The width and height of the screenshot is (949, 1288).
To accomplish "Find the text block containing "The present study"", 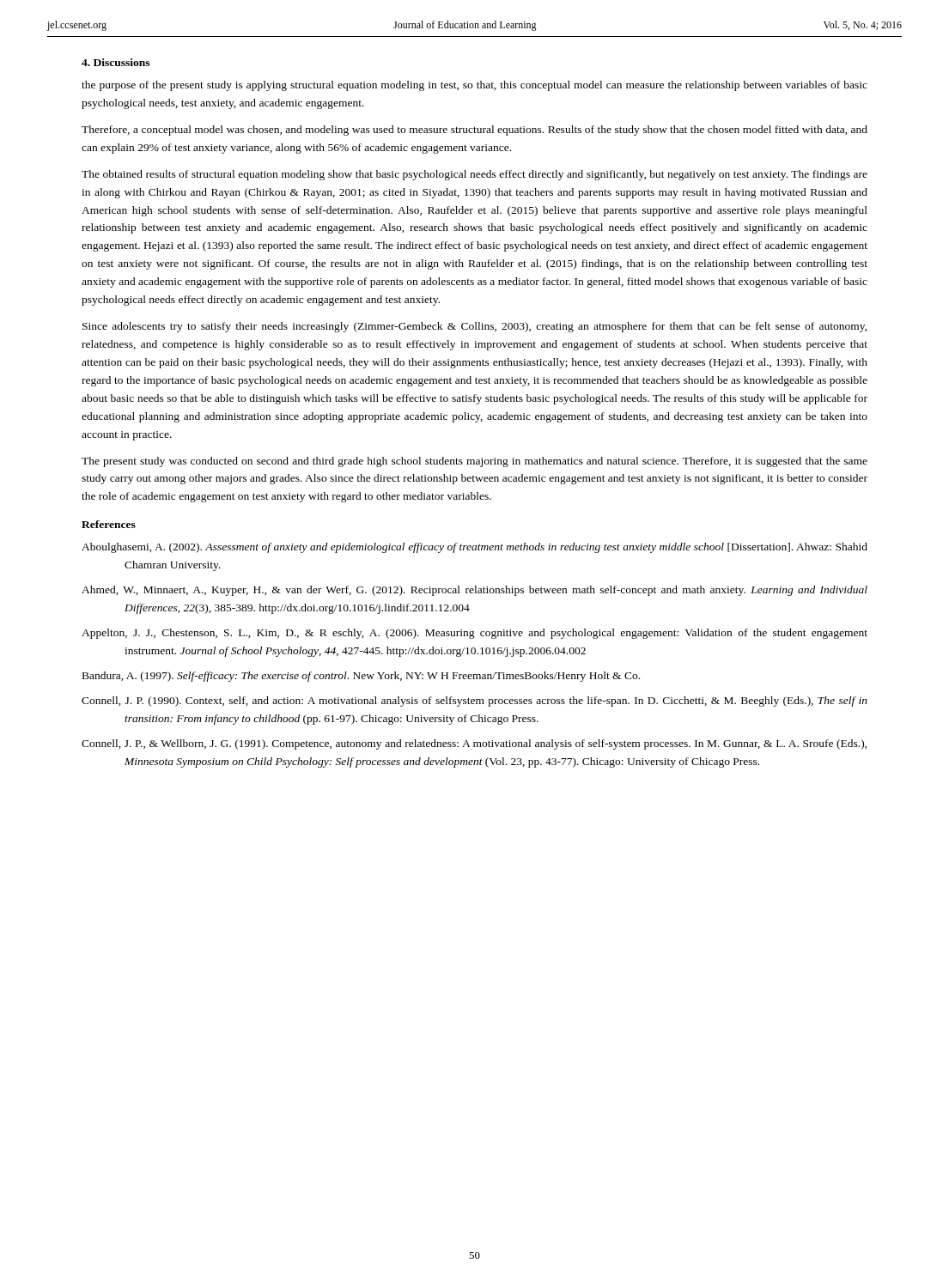I will 474,478.
